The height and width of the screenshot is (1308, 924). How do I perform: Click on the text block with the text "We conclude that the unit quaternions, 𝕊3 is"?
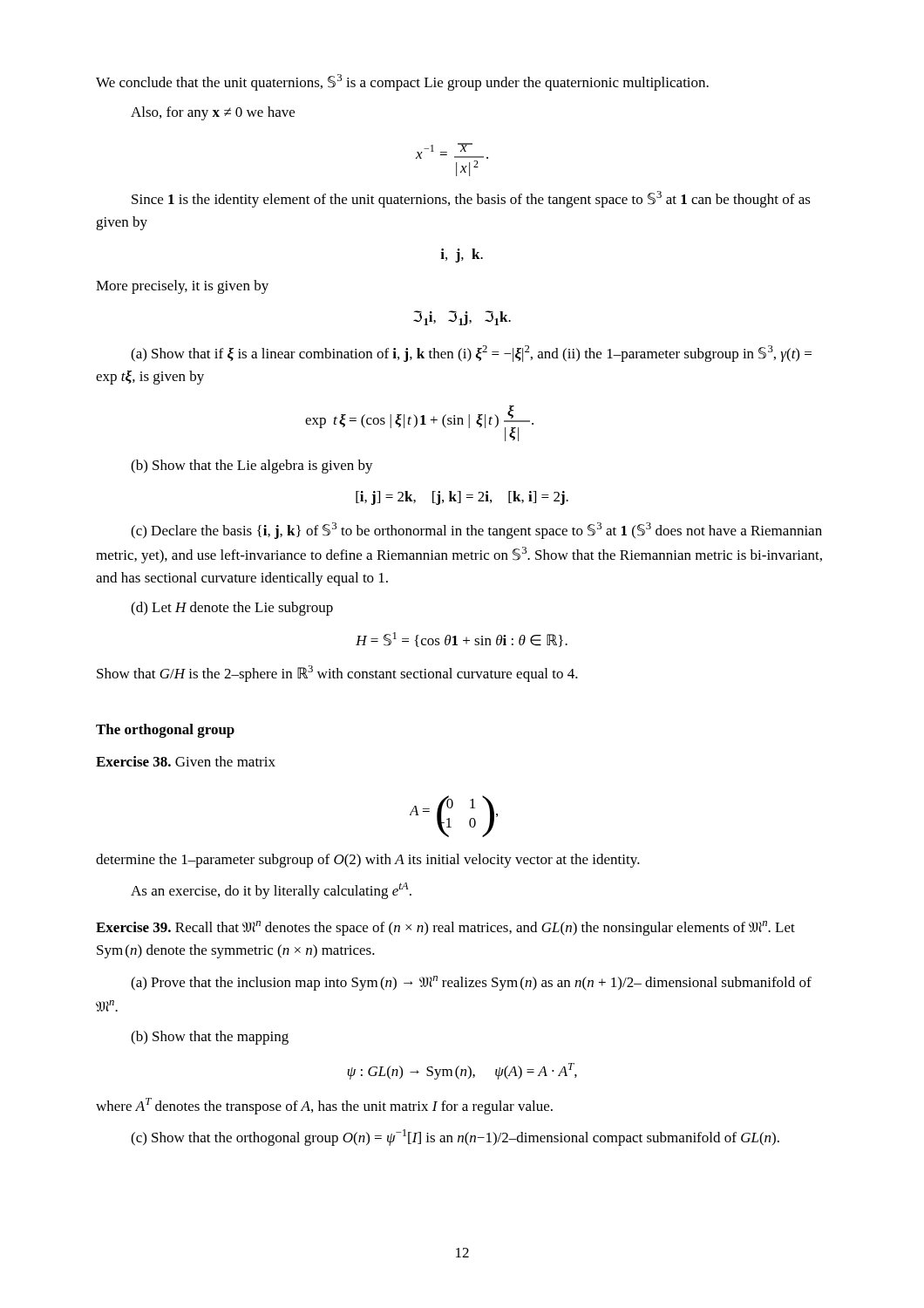click(403, 81)
